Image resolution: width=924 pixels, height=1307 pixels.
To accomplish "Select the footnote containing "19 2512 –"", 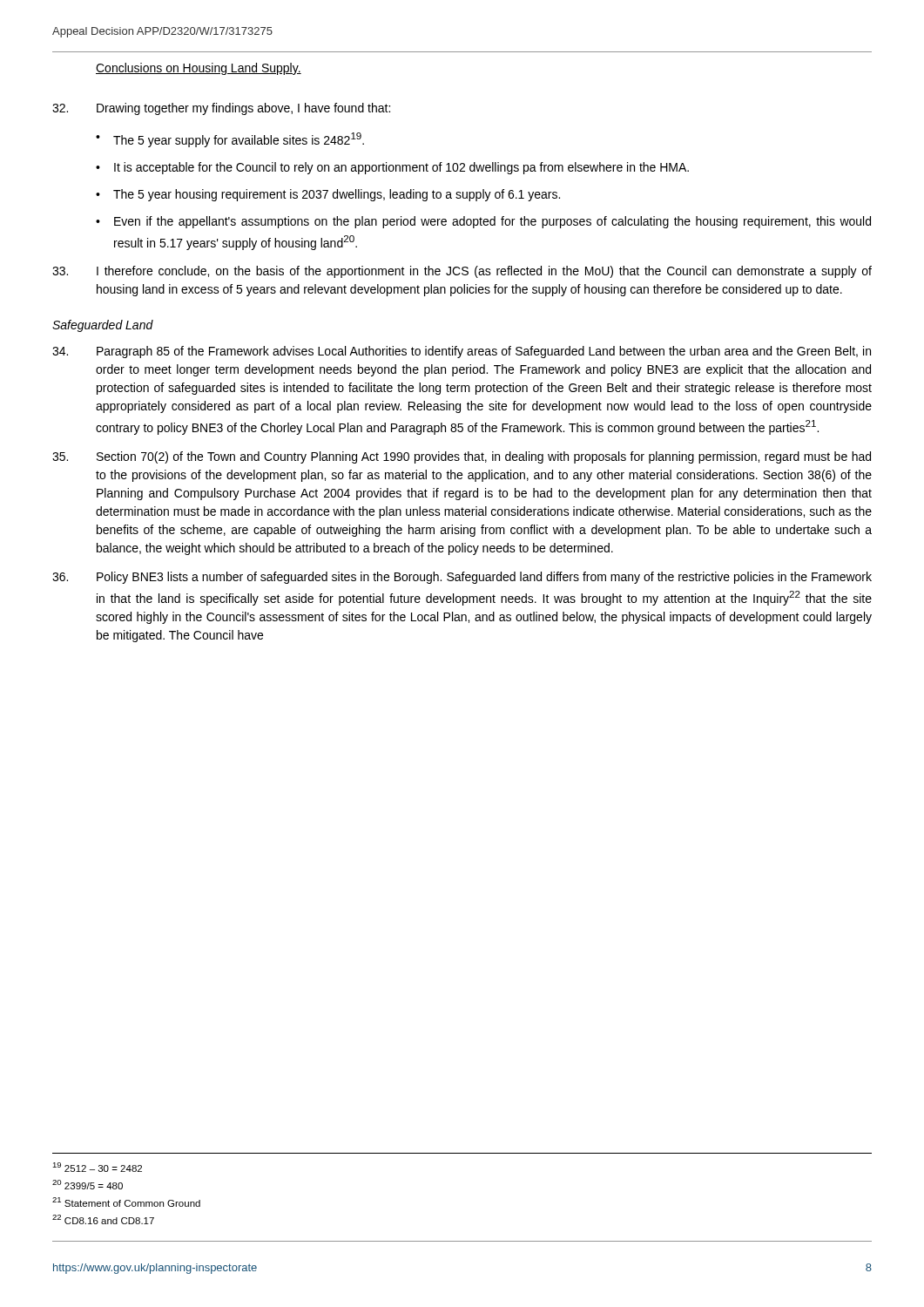I will pyautogui.click(x=97, y=1166).
